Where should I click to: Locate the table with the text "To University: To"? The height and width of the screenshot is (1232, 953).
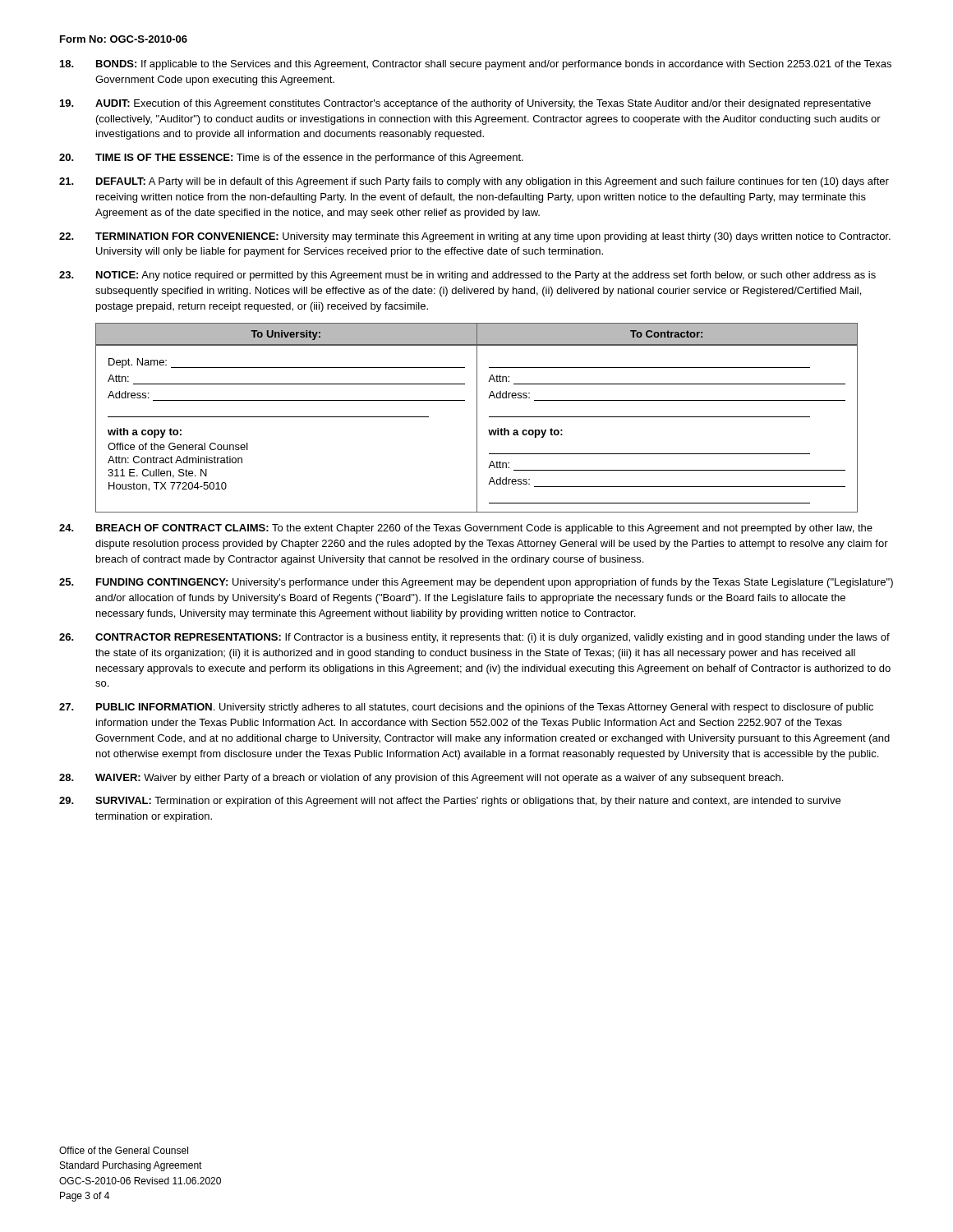coord(476,418)
